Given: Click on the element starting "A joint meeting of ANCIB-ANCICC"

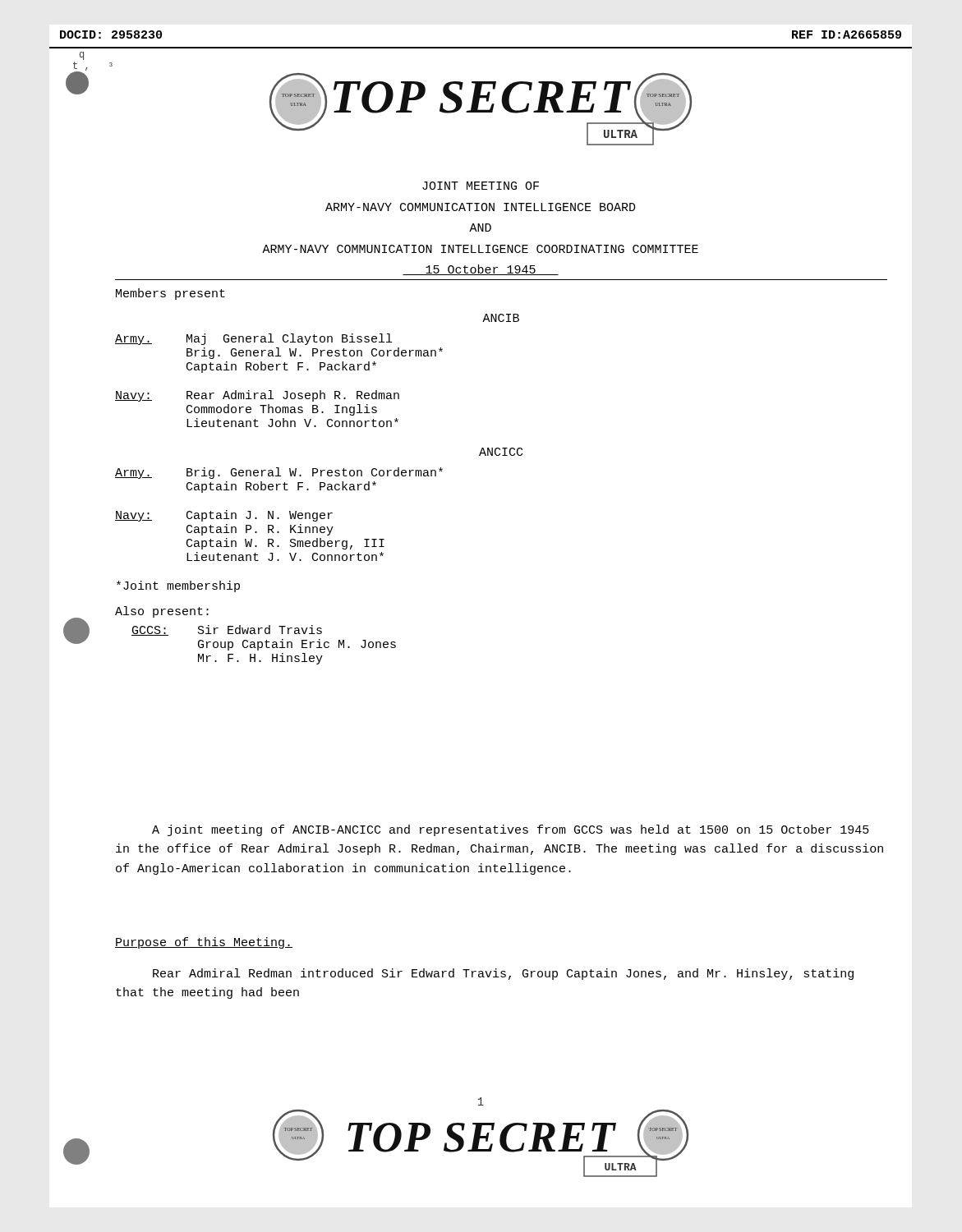Looking at the screenshot, I should point(500,850).
